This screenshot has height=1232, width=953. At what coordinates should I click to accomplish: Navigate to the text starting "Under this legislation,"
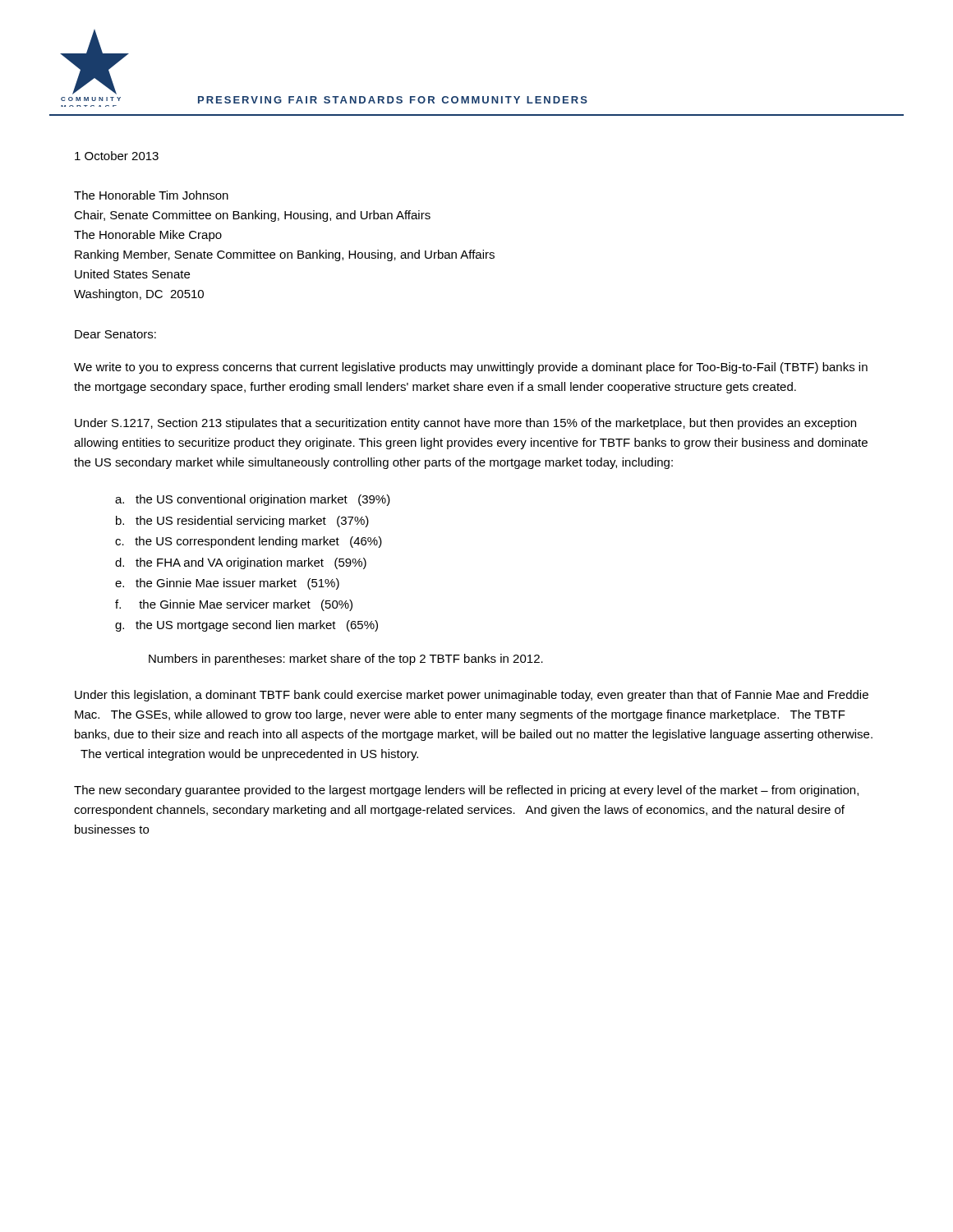[474, 724]
